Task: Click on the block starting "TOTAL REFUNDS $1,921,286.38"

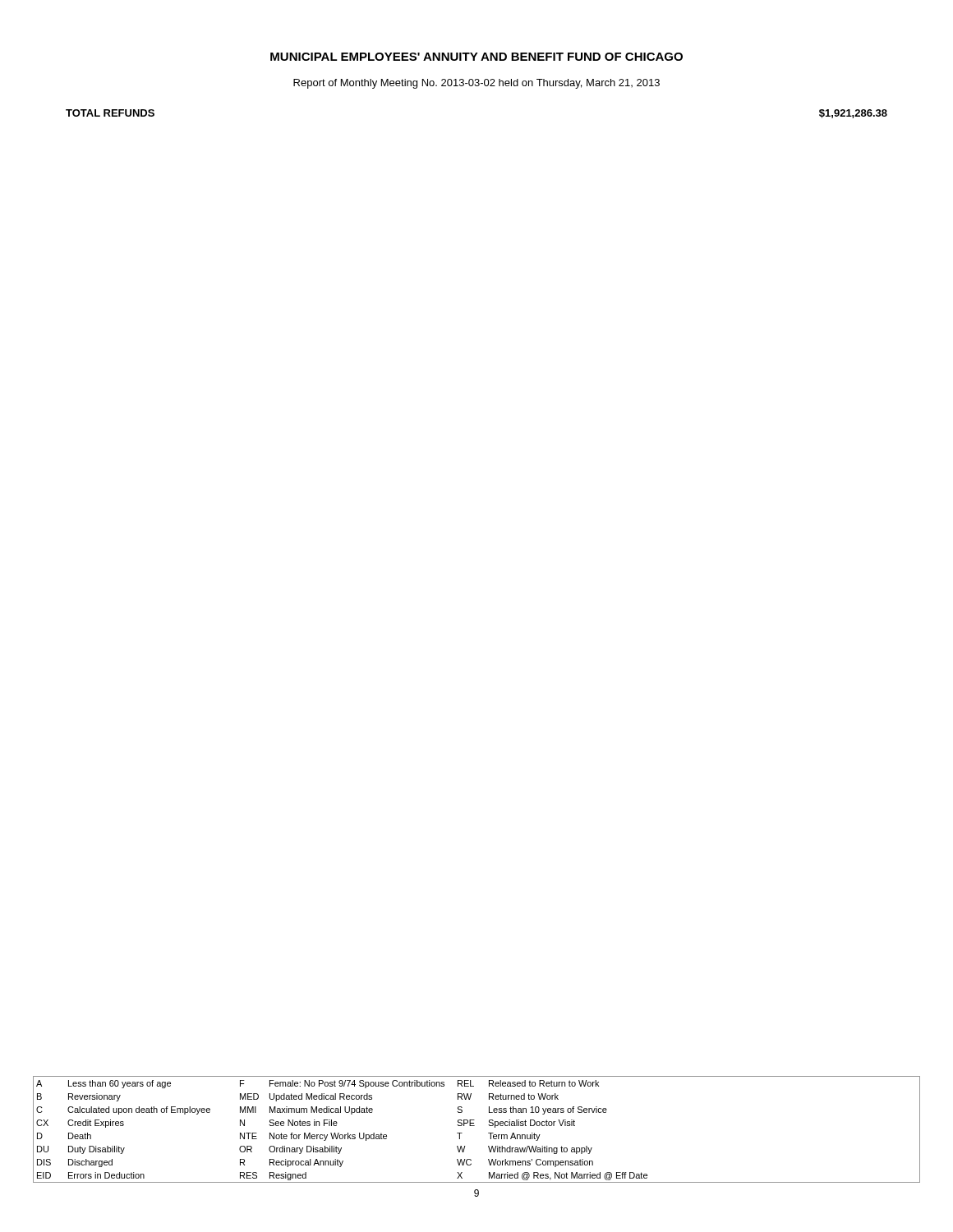Action: (107, 114)
